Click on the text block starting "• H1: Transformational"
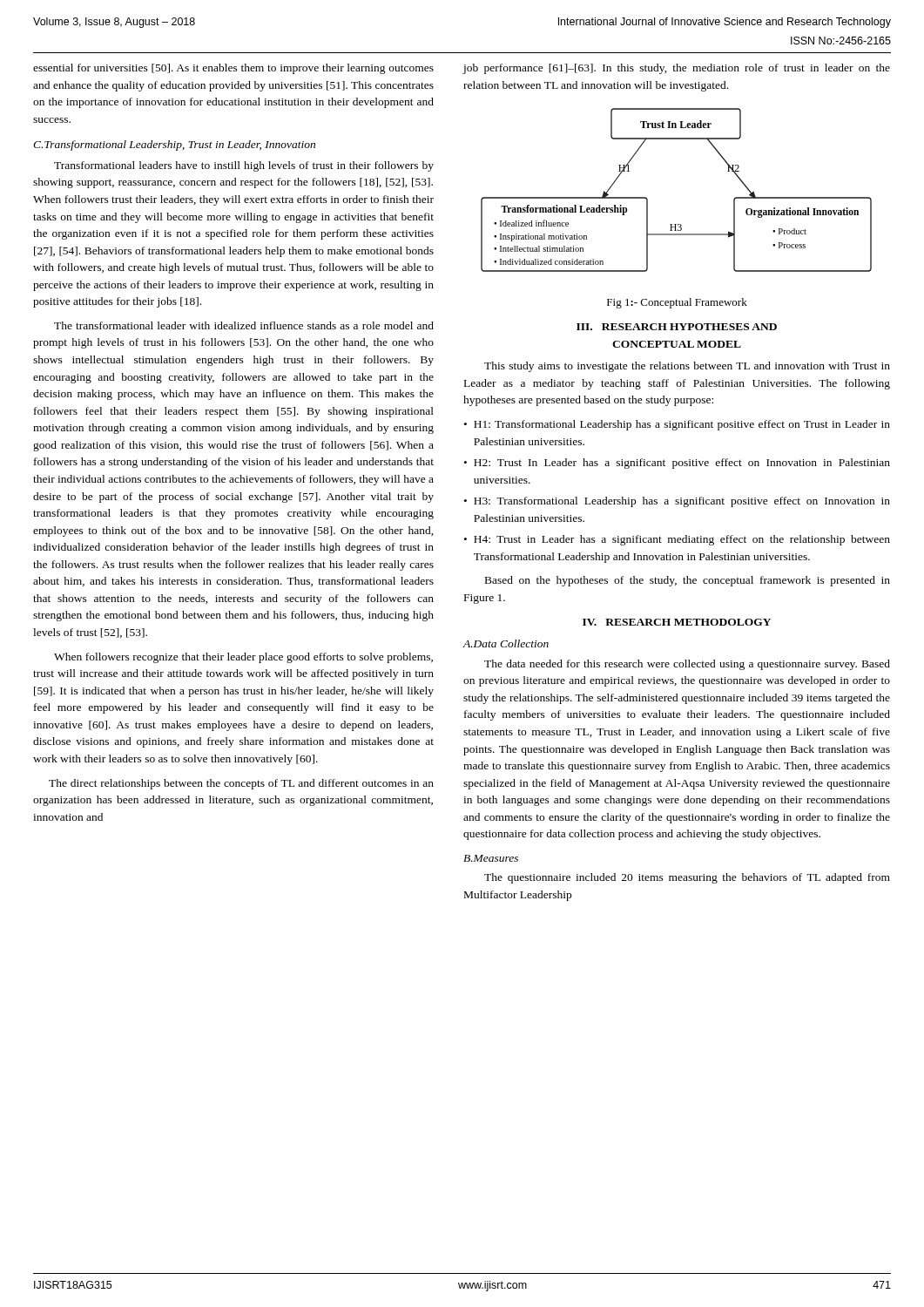 (x=677, y=433)
